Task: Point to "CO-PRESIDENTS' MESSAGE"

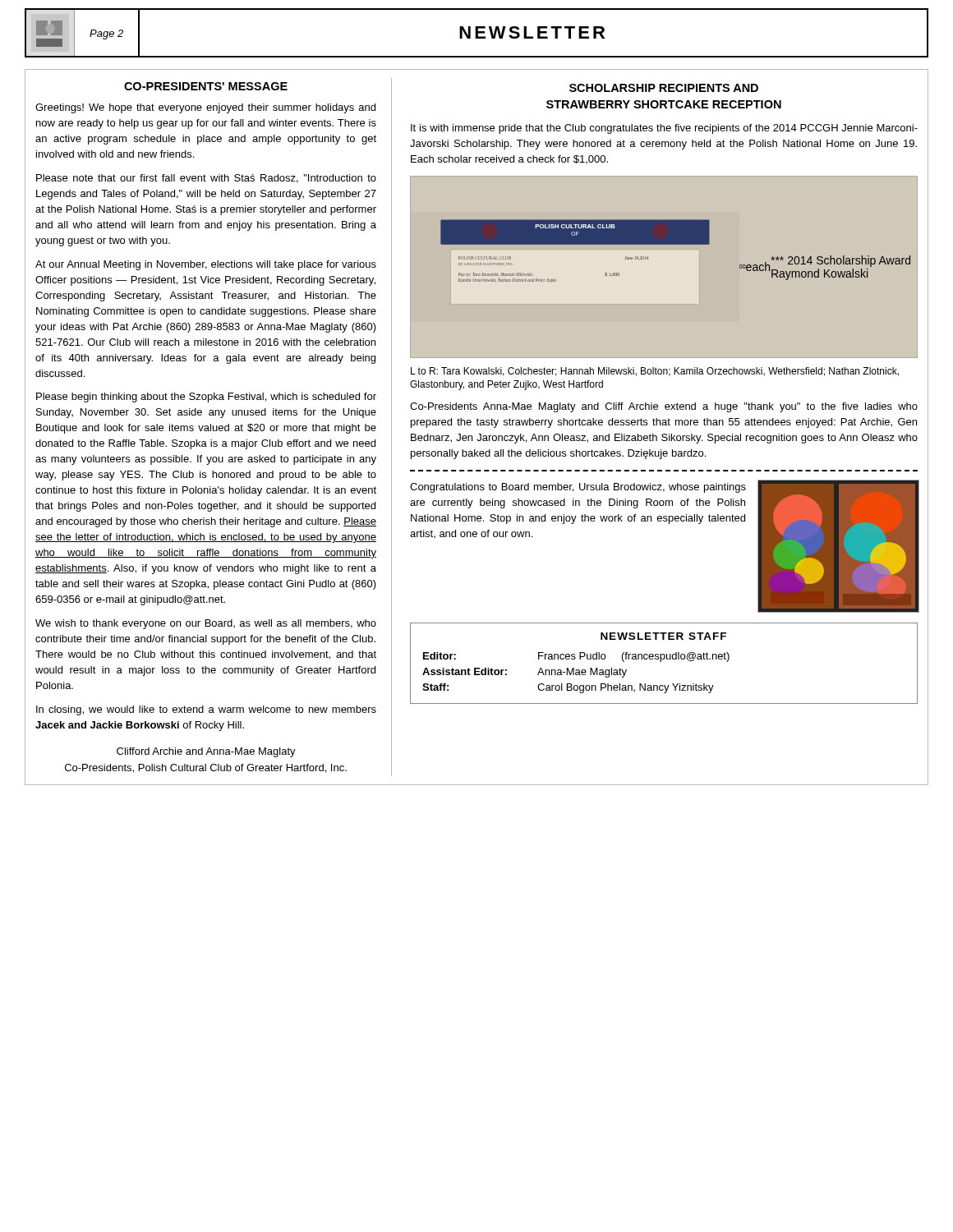Action: tap(206, 86)
